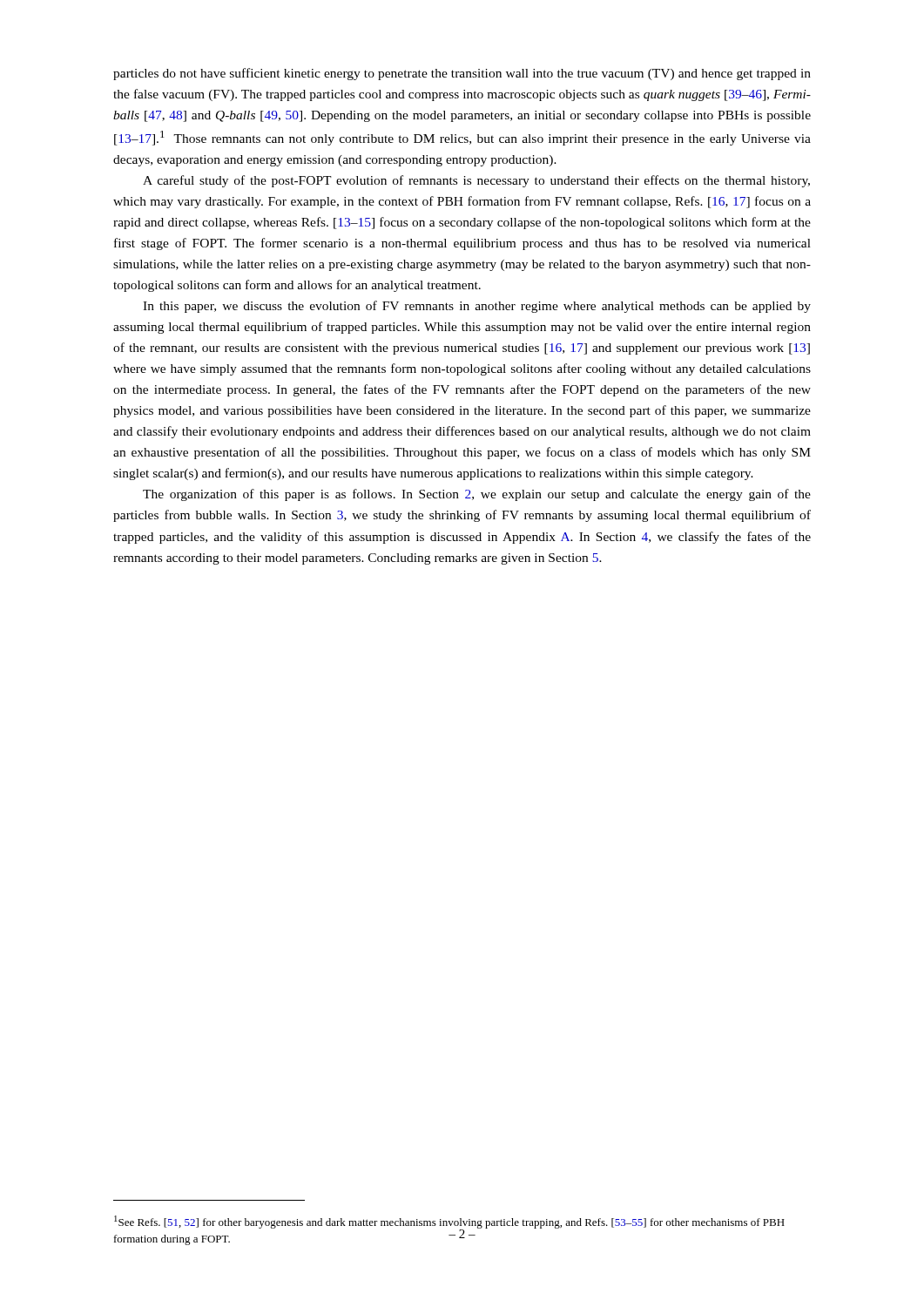
Task: Find the text starting "particles do not have"
Action: pos(462,116)
